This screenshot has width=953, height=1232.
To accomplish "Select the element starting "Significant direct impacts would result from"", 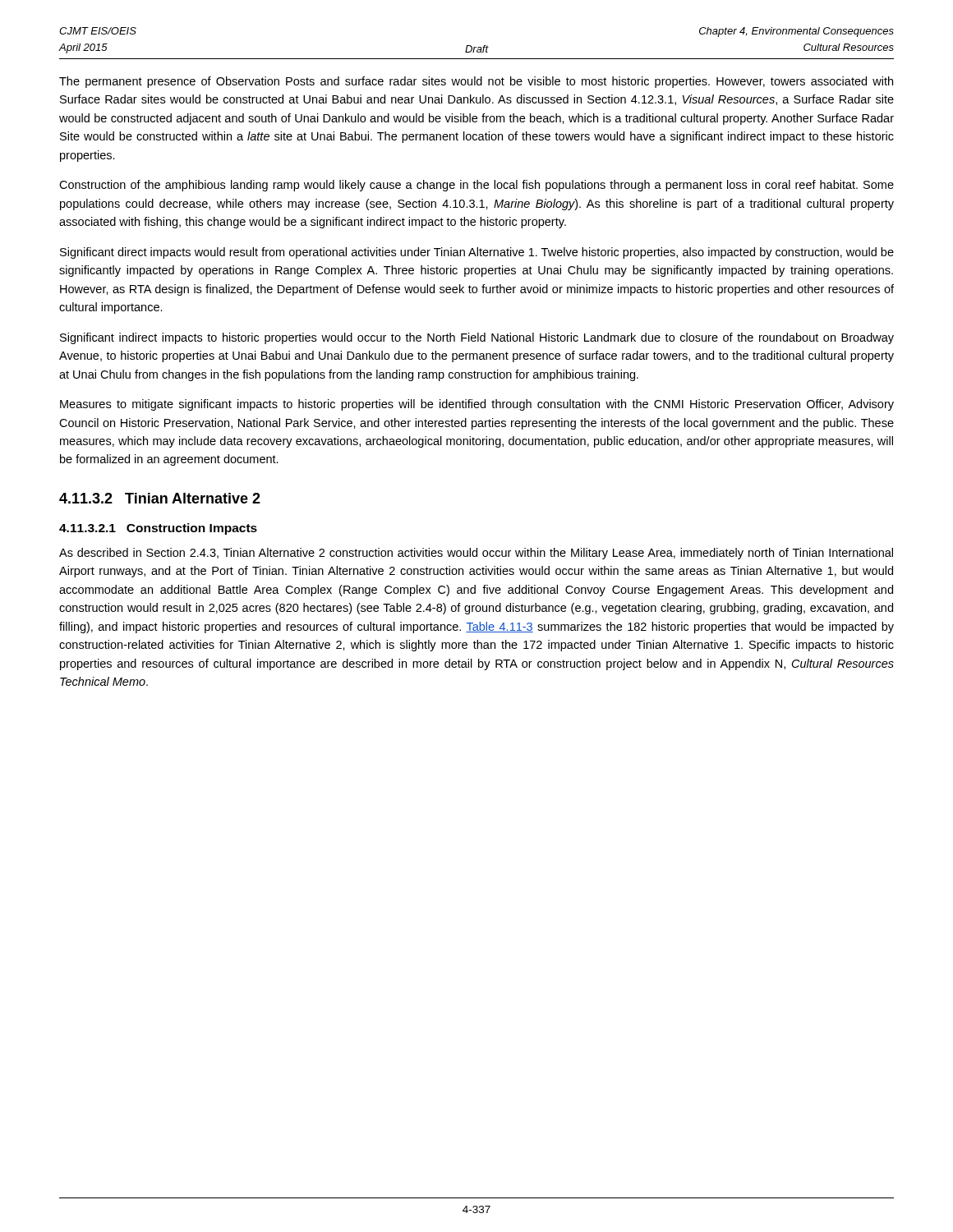I will coord(476,280).
